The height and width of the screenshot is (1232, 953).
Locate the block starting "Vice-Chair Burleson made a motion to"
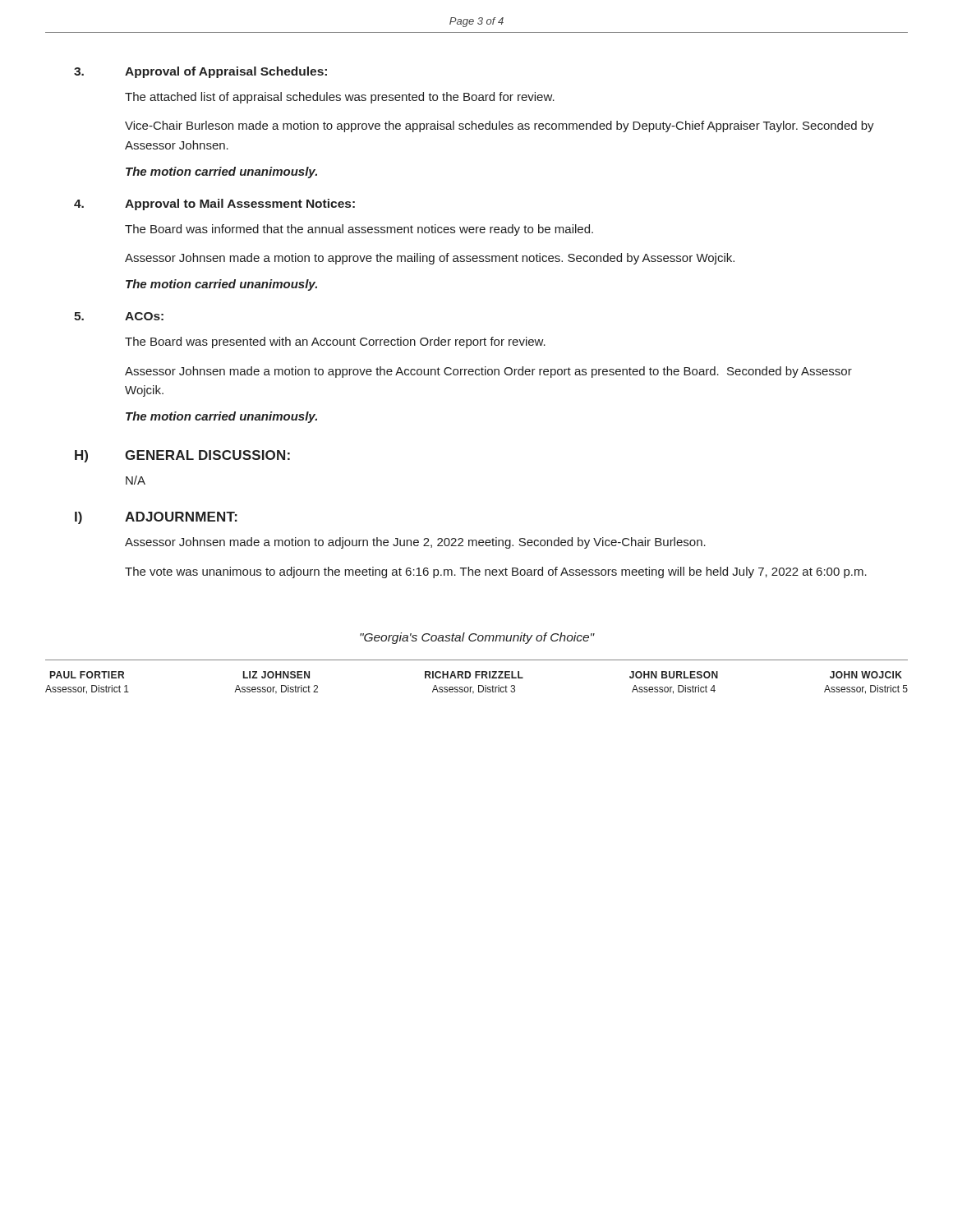pyautogui.click(x=499, y=135)
